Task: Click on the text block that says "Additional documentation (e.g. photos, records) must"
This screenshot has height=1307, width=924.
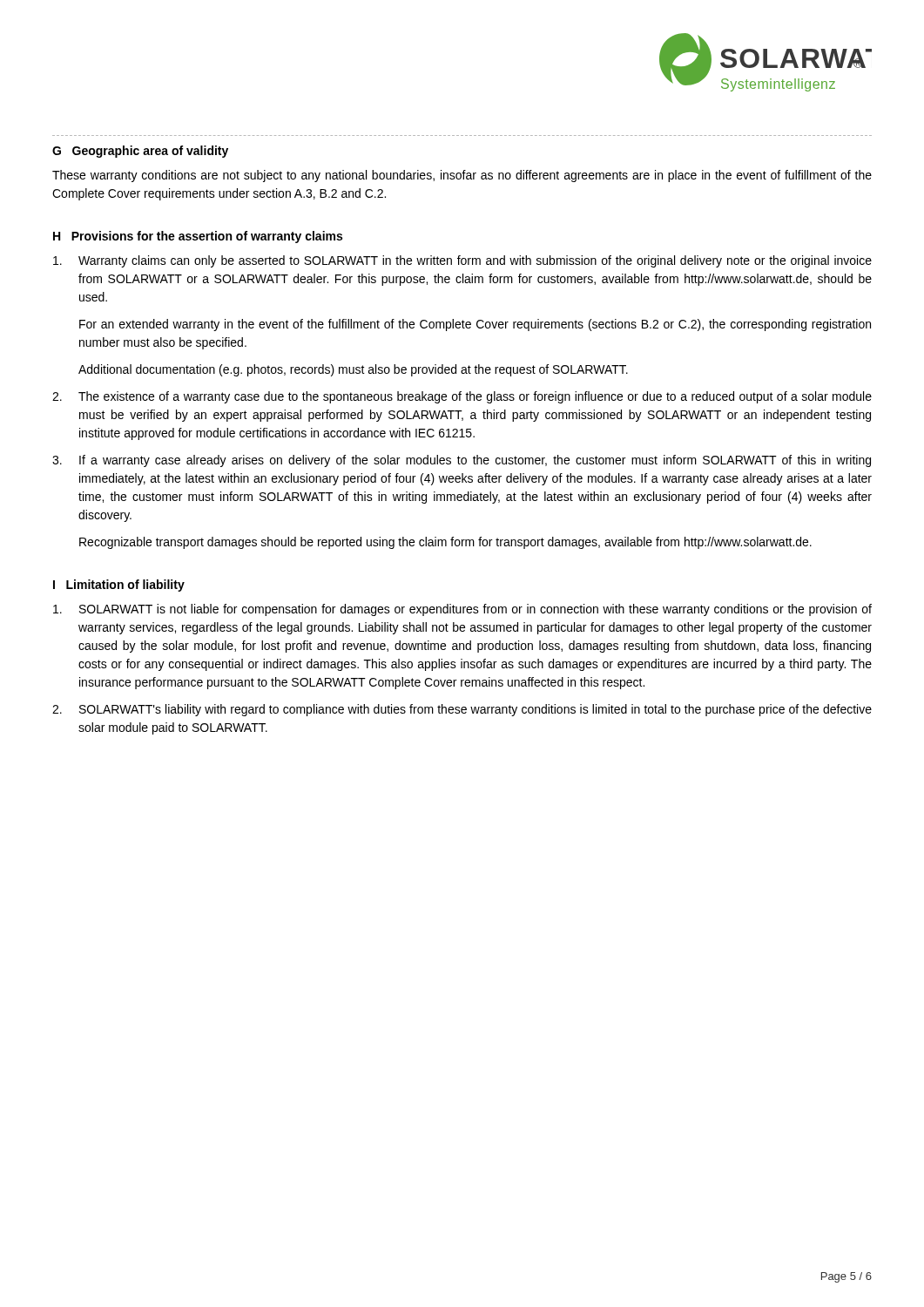Action: coord(353,369)
